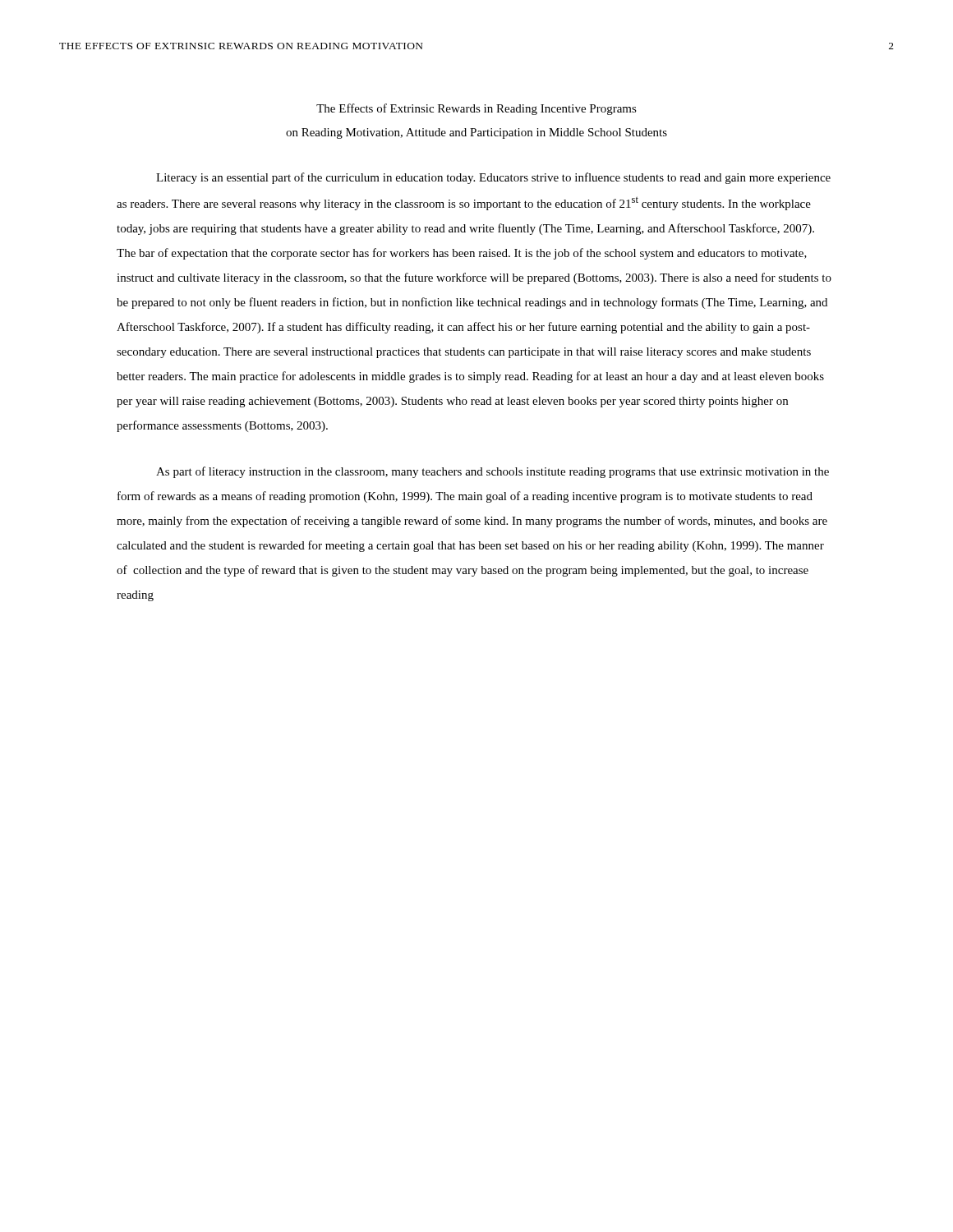The image size is (953, 1232).
Task: Point to the block beginning "As part of literacy instruction in the"
Action: point(473,533)
